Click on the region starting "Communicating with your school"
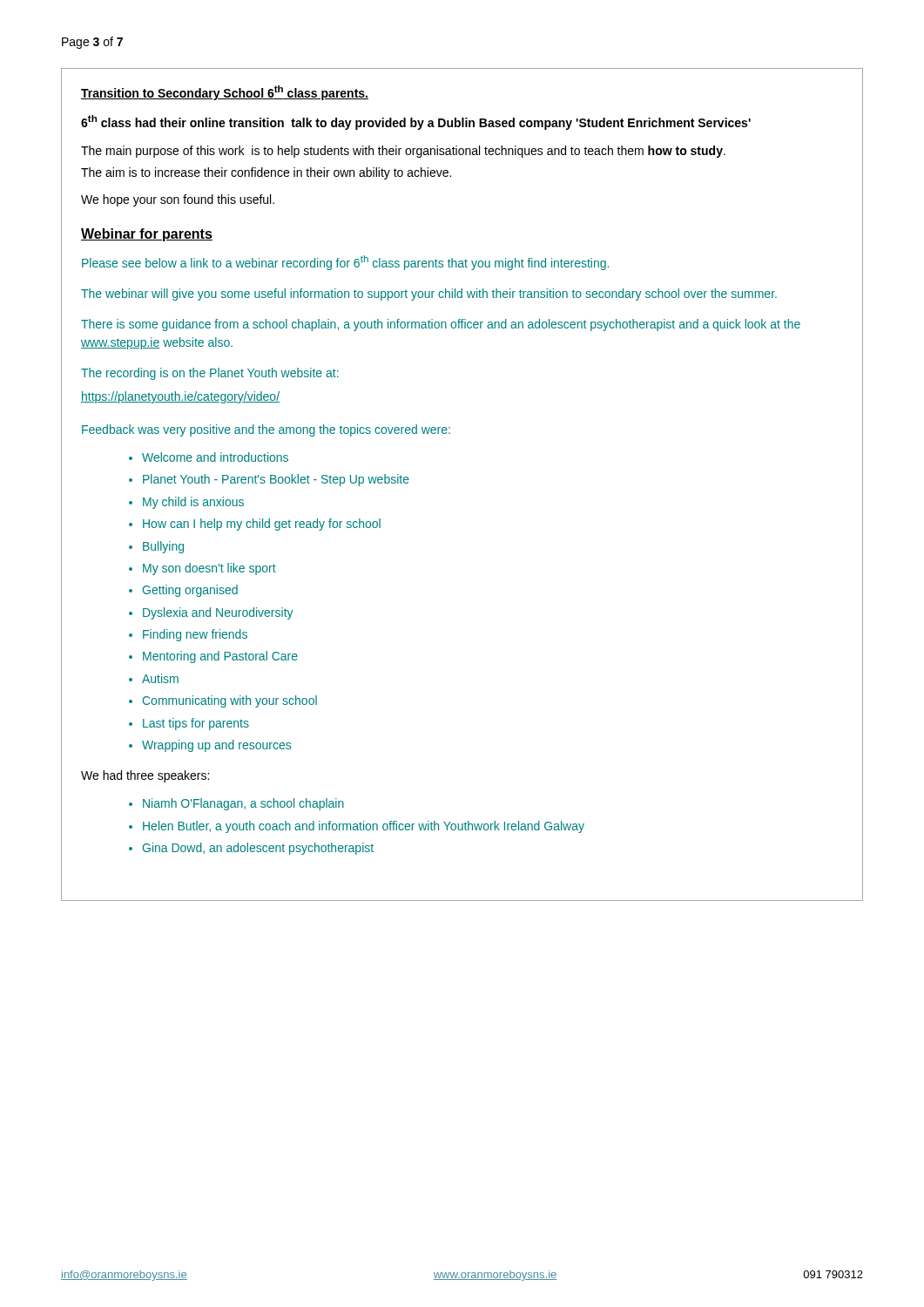The height and width of the screenshot is (1307, 924). 230,701
